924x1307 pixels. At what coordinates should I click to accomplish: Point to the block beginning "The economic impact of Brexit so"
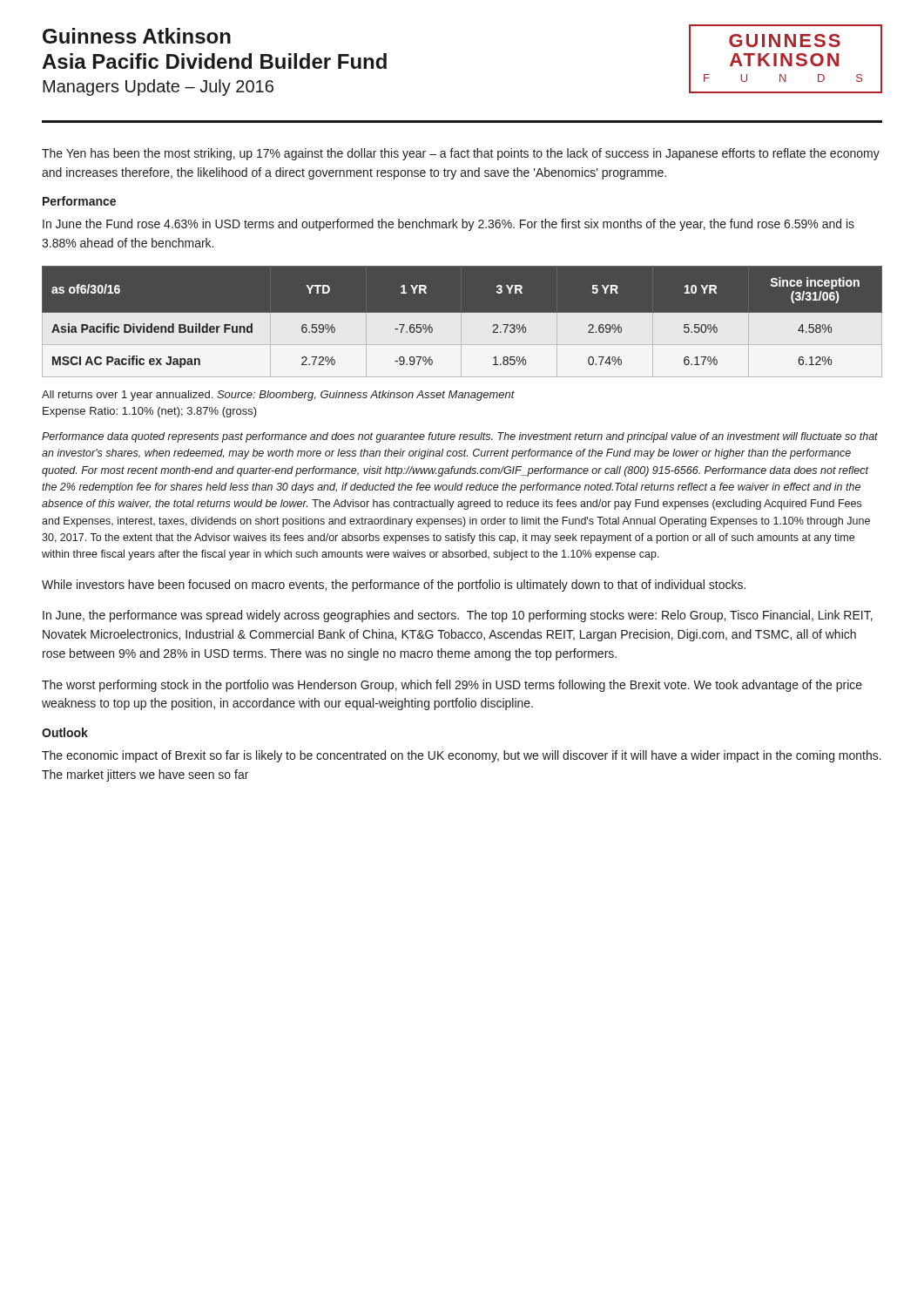coord(462,765)
